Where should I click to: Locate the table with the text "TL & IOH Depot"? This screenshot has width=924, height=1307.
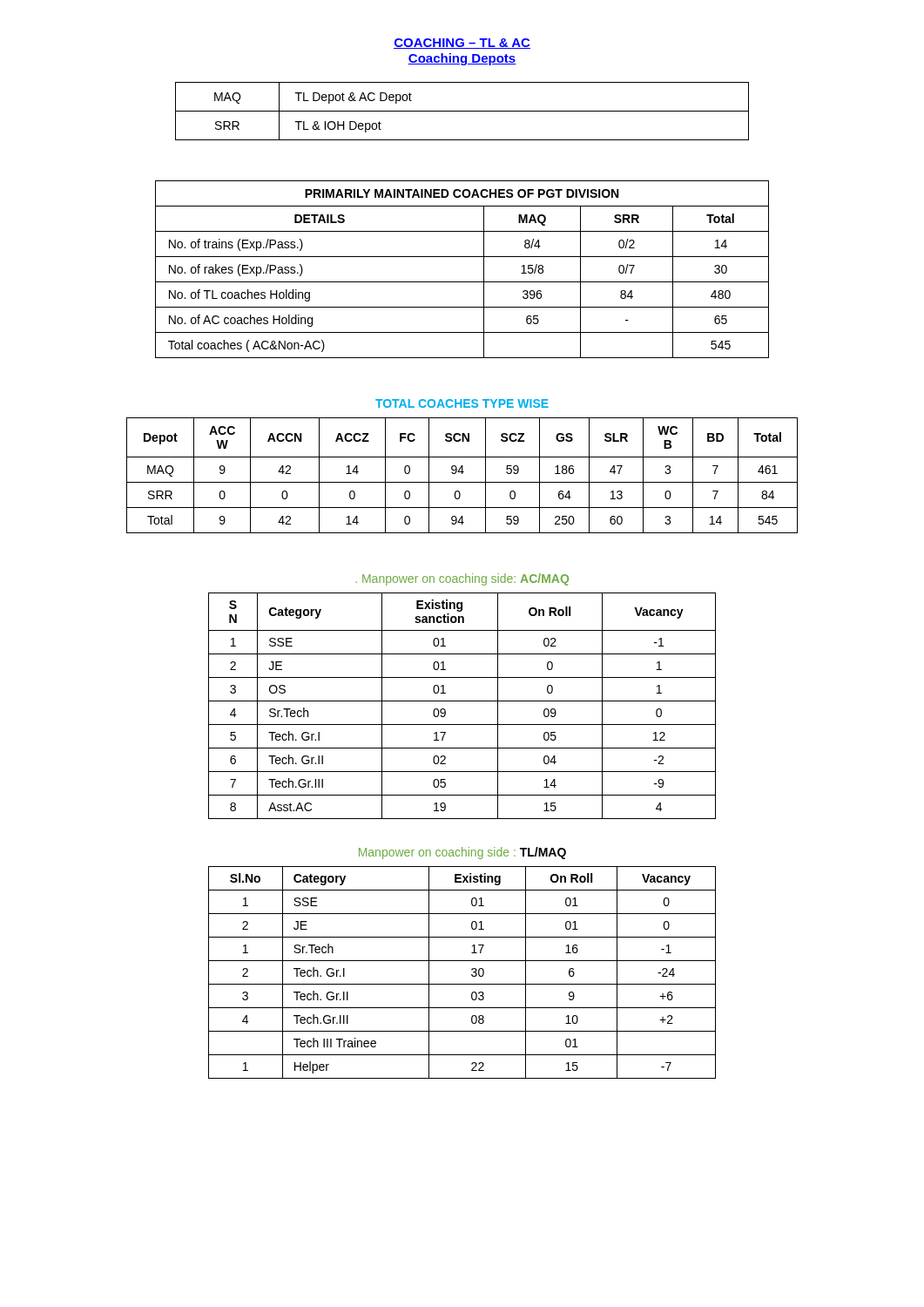(462, 122)
